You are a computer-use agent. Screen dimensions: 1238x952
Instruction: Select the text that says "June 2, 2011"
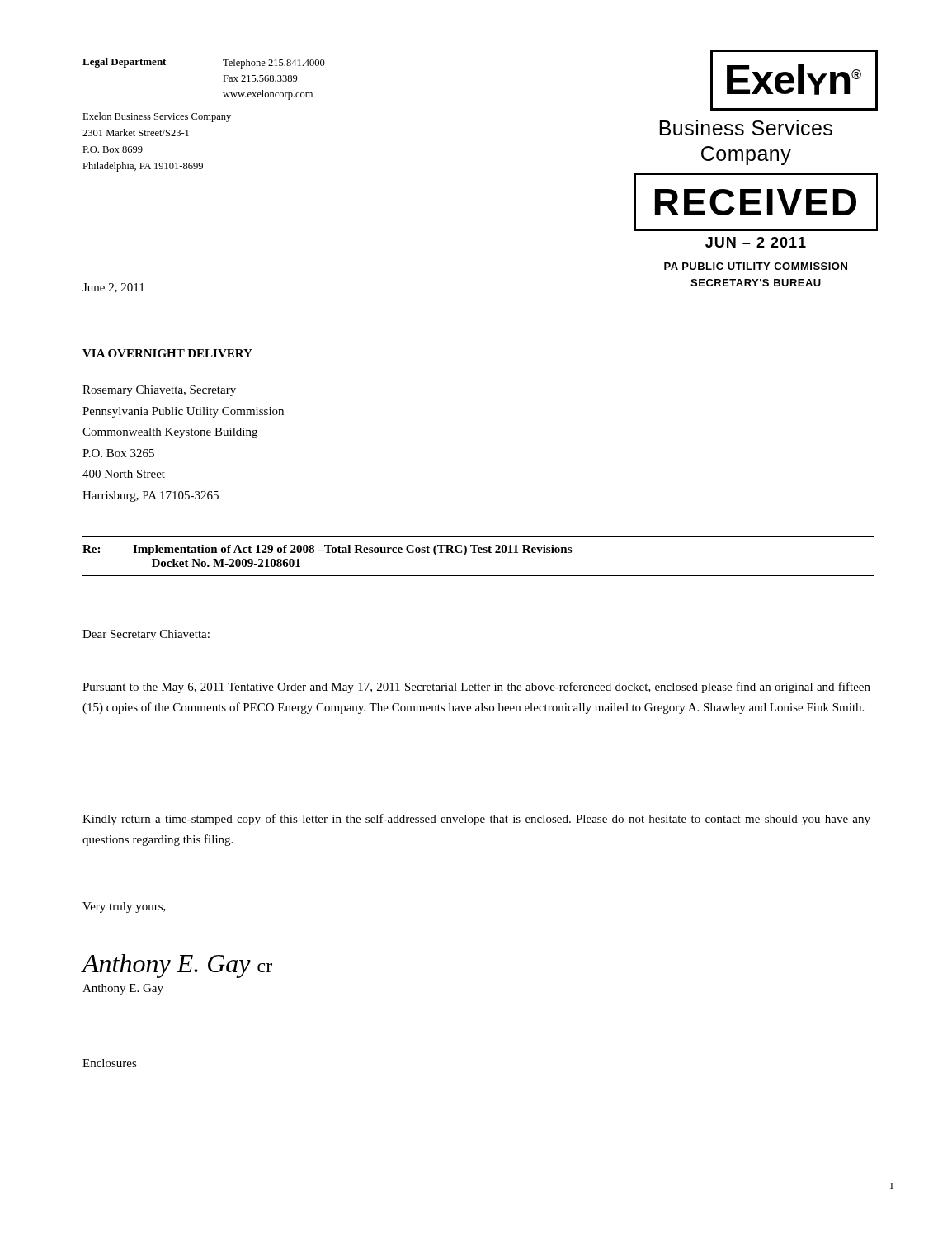(114, 287)
